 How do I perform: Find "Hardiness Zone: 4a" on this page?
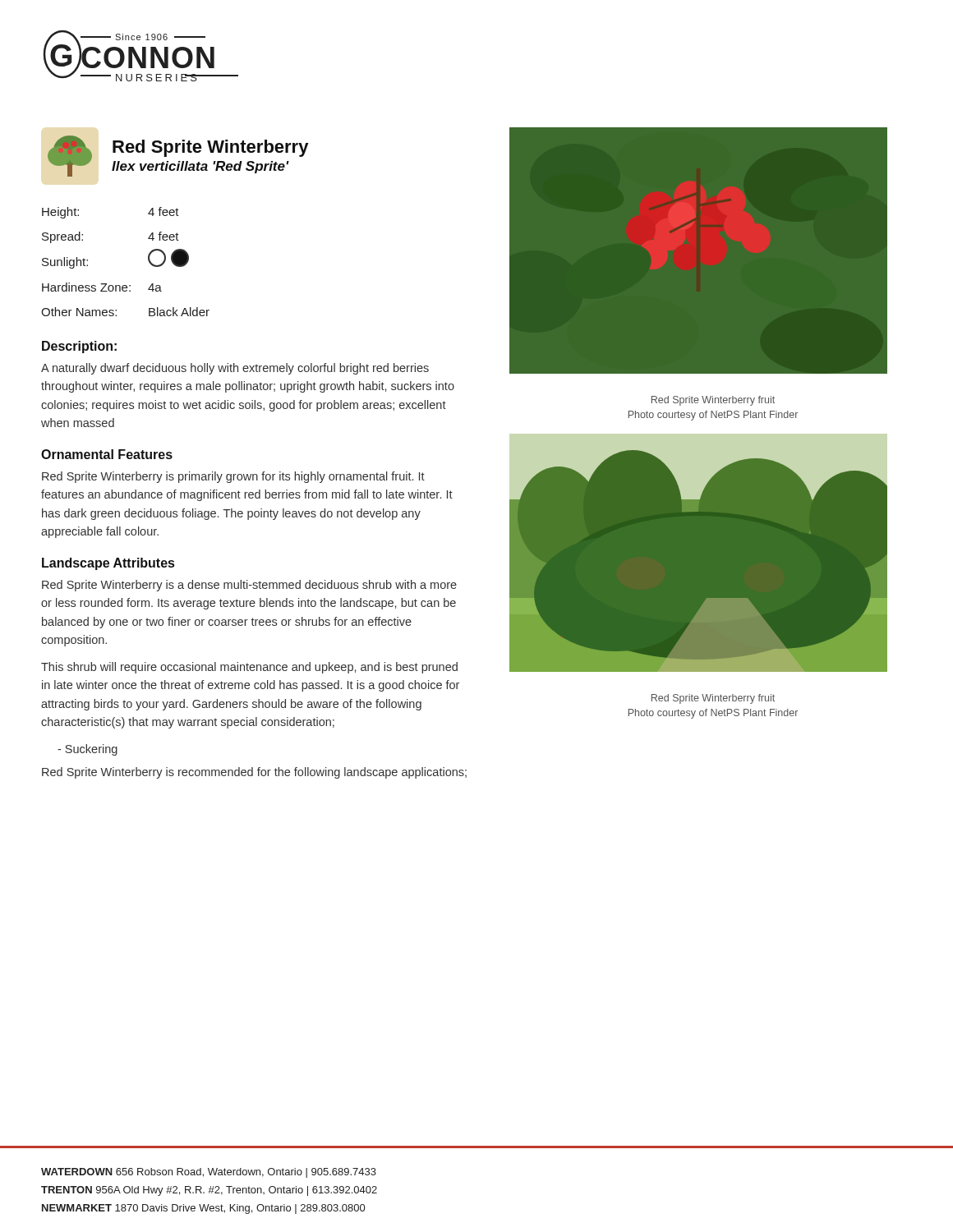click(101, 287)
